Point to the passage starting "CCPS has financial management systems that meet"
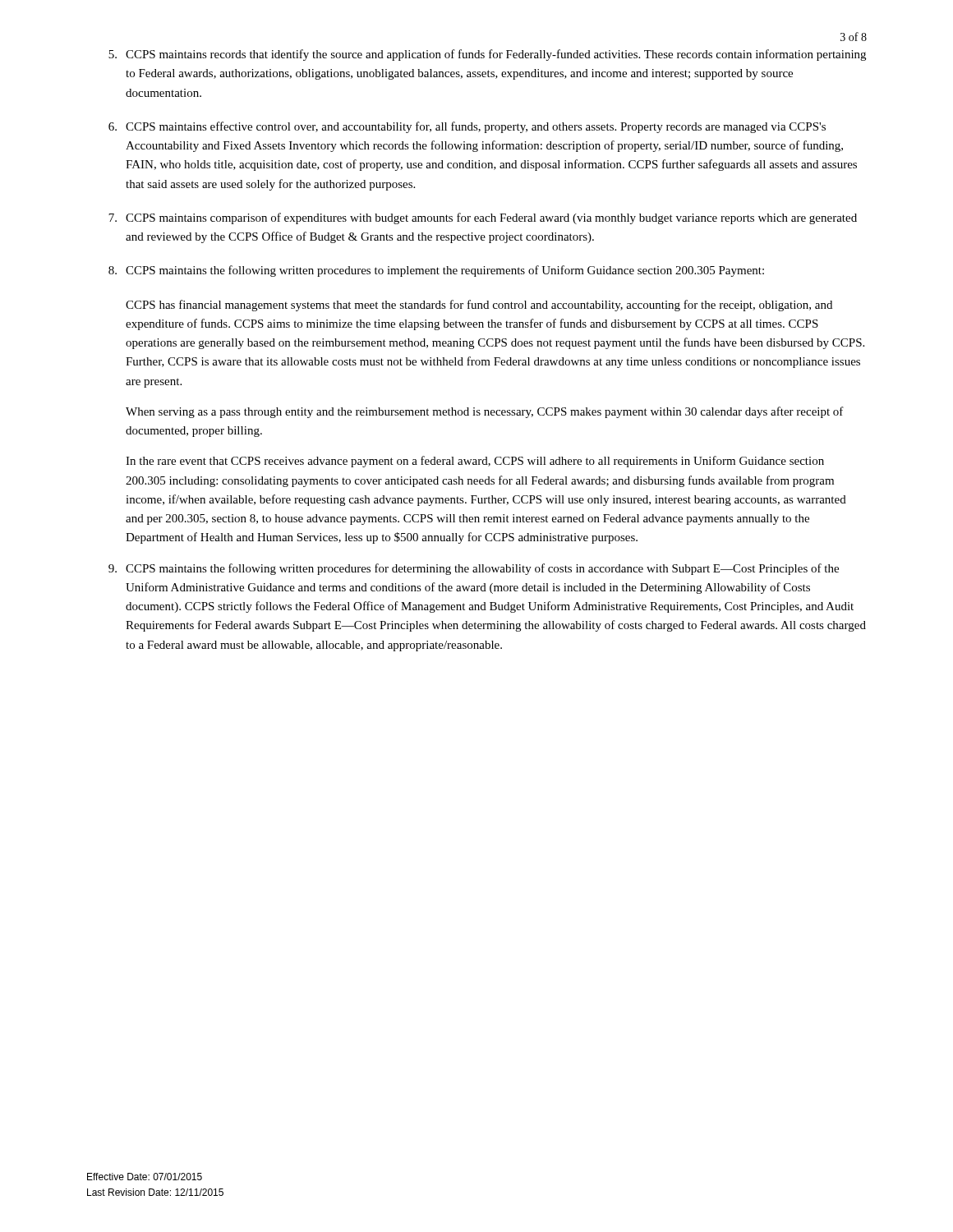The image size is (953, 1232). click(x=496, y=342)
